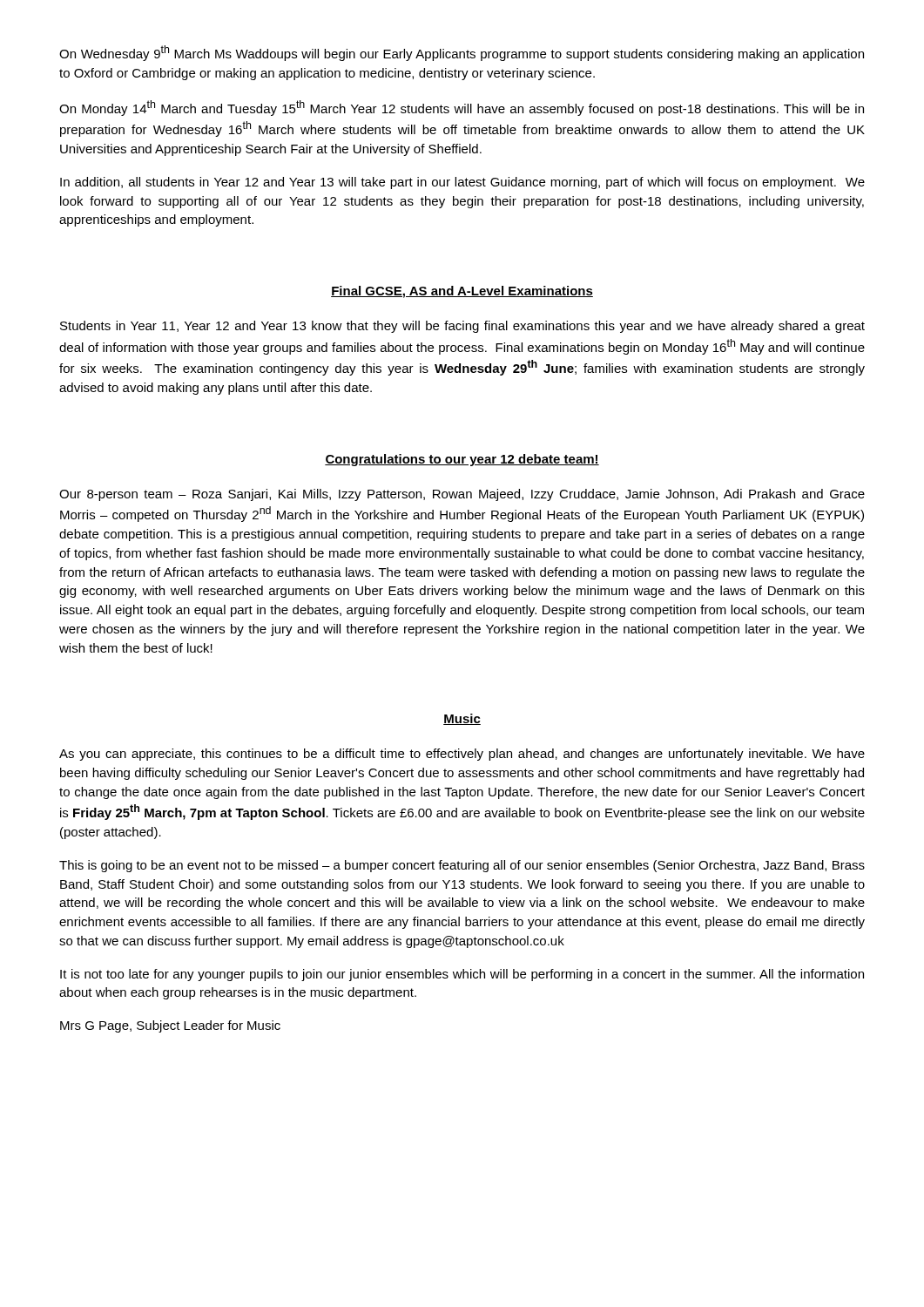This screenshot has height=1307, width=924.
Task: Navigate to the element starting "Congratulations to our year 12 debate team!"
Action: click(x=462, y=459)
